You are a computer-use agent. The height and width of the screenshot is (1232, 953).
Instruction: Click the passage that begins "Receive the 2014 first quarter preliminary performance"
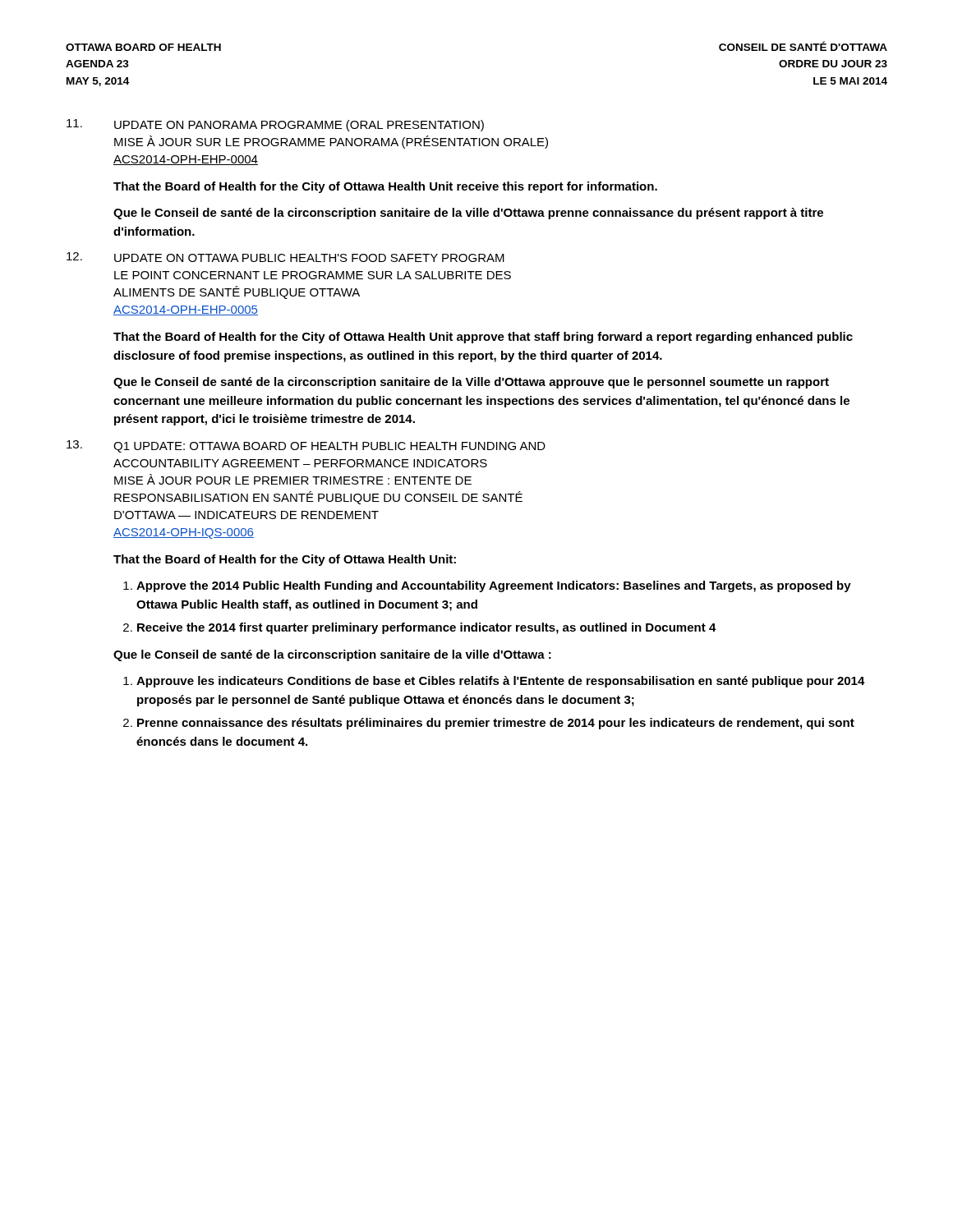coord(426,627)
